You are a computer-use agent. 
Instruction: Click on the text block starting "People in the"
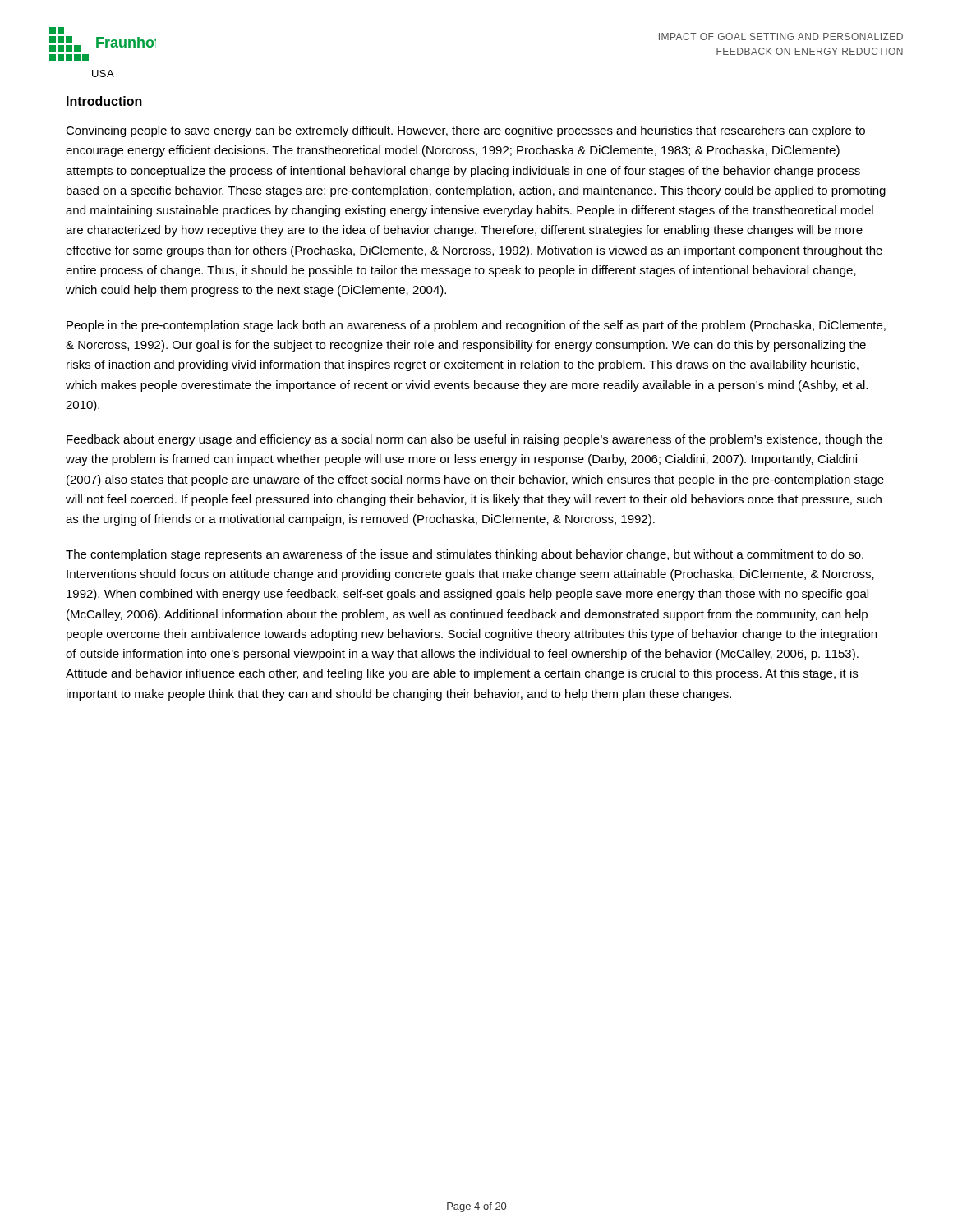476,364
